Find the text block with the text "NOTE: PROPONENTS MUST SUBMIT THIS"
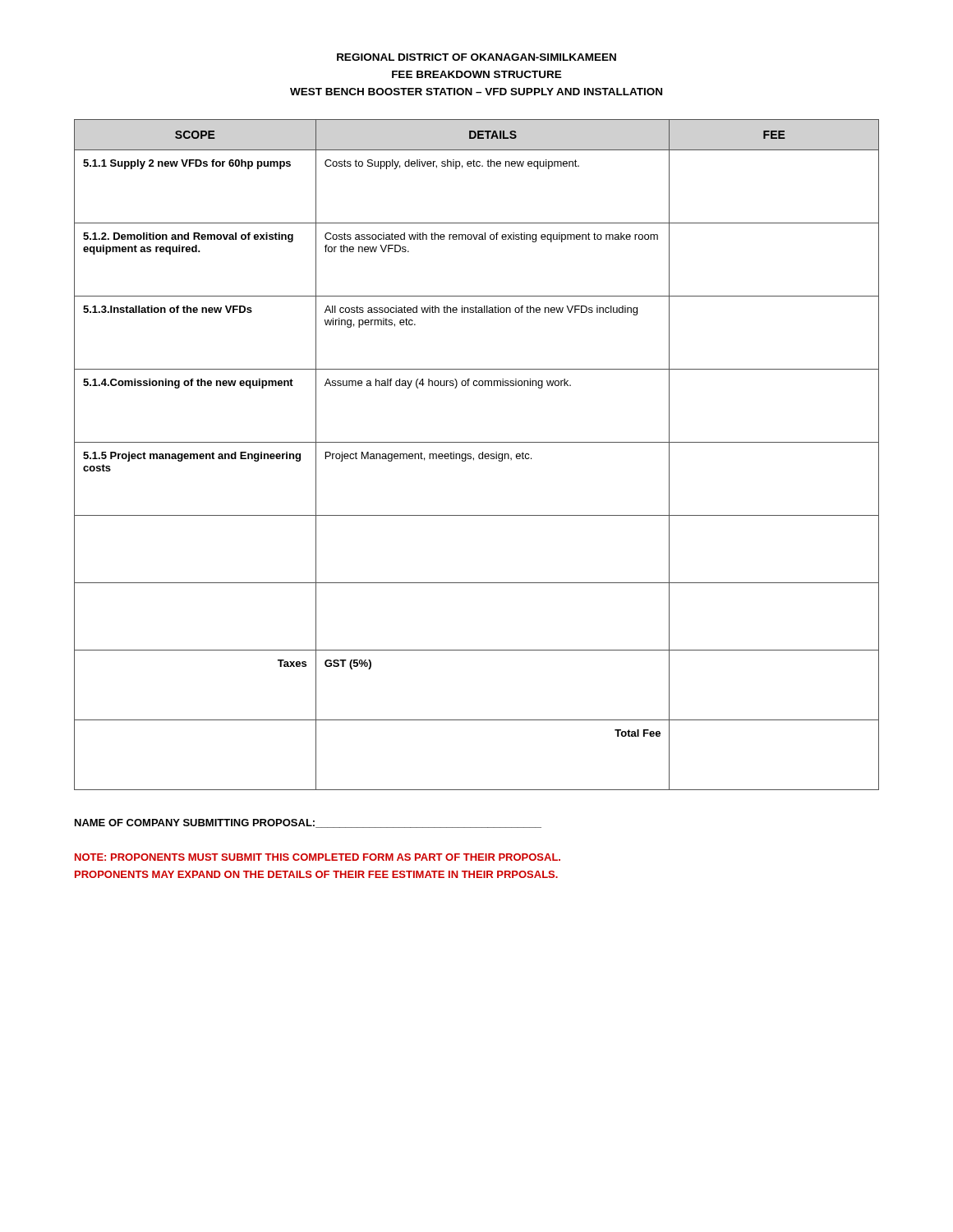Image resolution: width=953 pixels, height=1232 pixels. point(318,866)
